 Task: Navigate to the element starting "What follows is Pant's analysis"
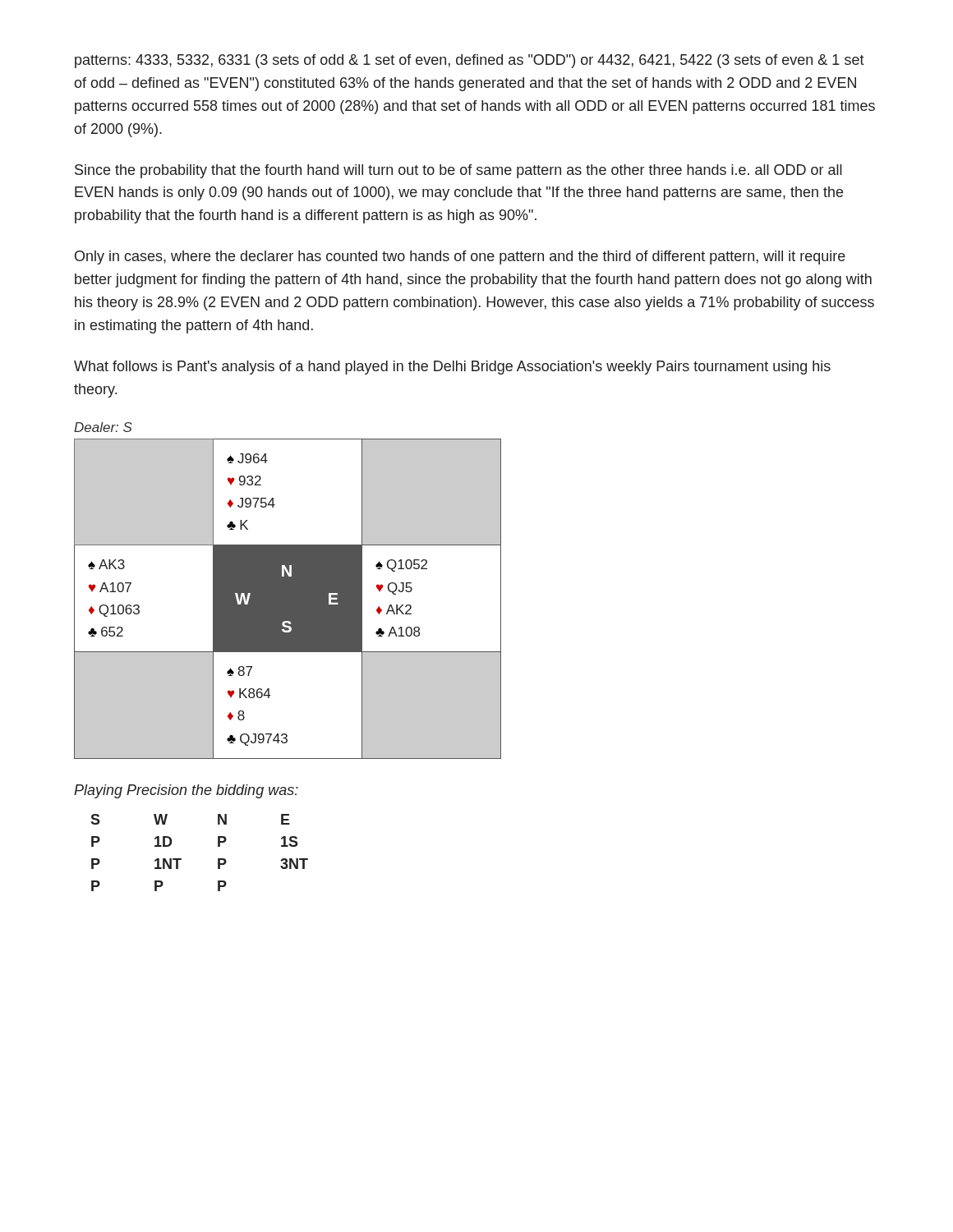452,378
